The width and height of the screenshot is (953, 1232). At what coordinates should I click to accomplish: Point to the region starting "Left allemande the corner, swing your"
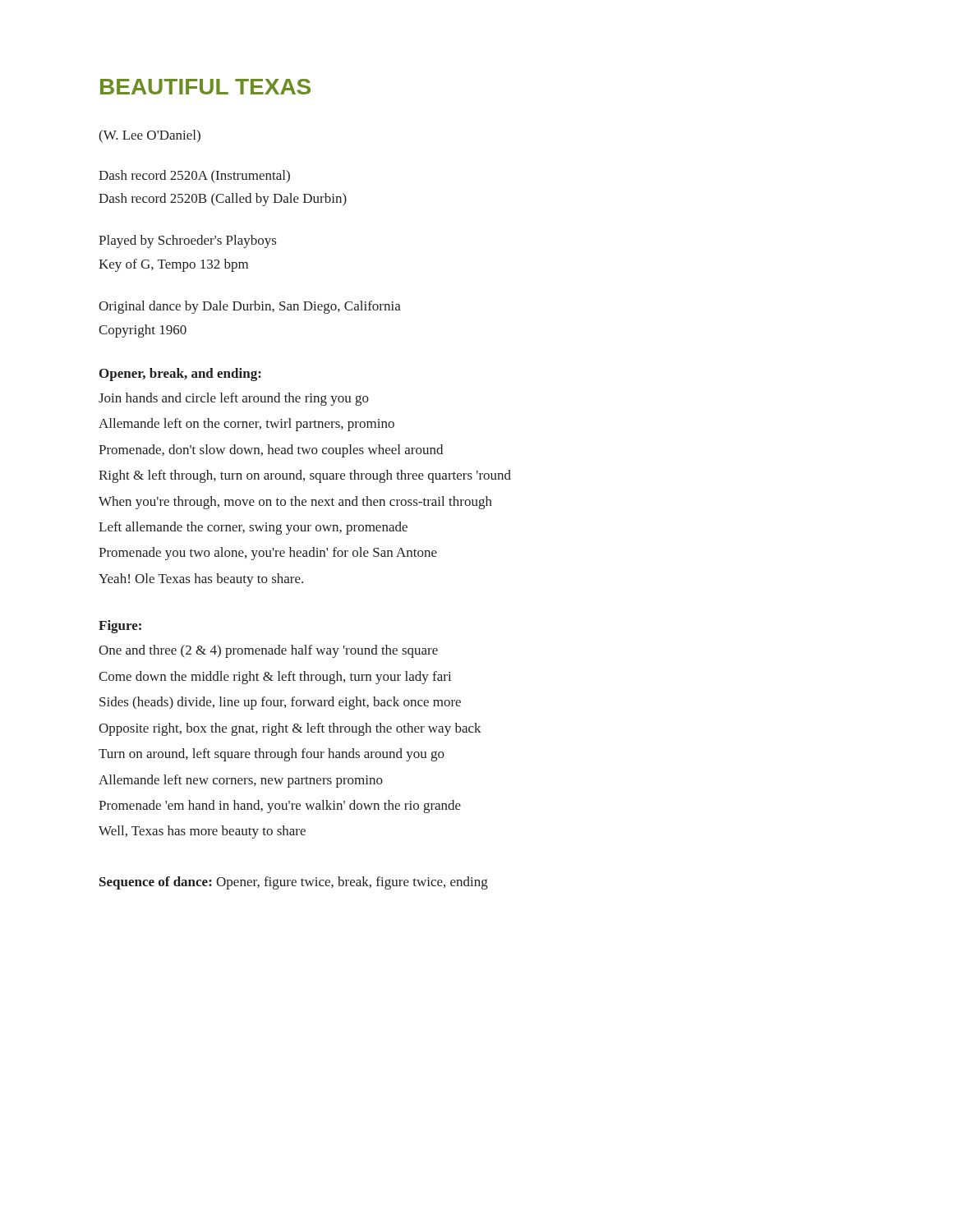tap(253, 527)
